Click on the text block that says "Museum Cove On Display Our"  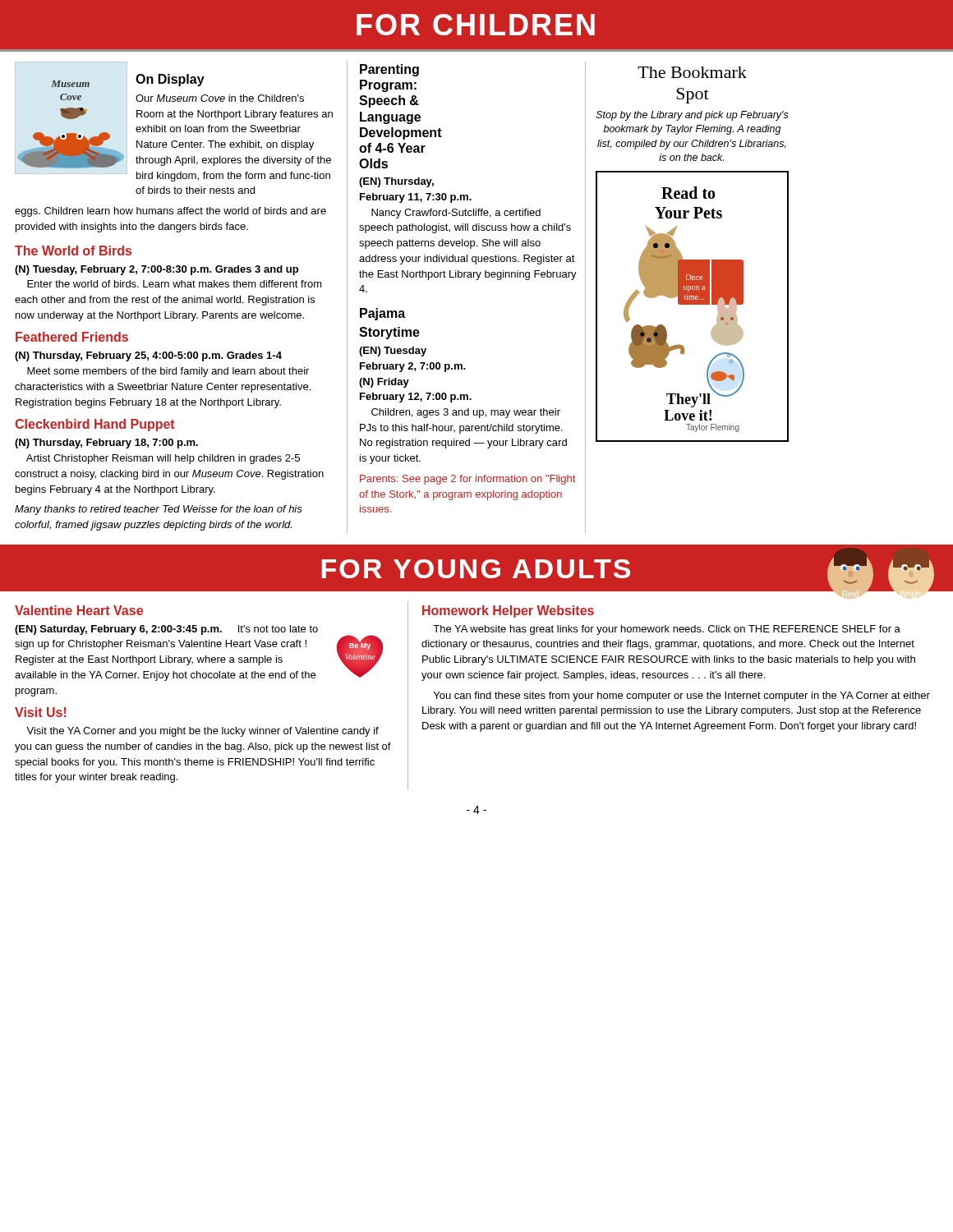coord(175,297)
